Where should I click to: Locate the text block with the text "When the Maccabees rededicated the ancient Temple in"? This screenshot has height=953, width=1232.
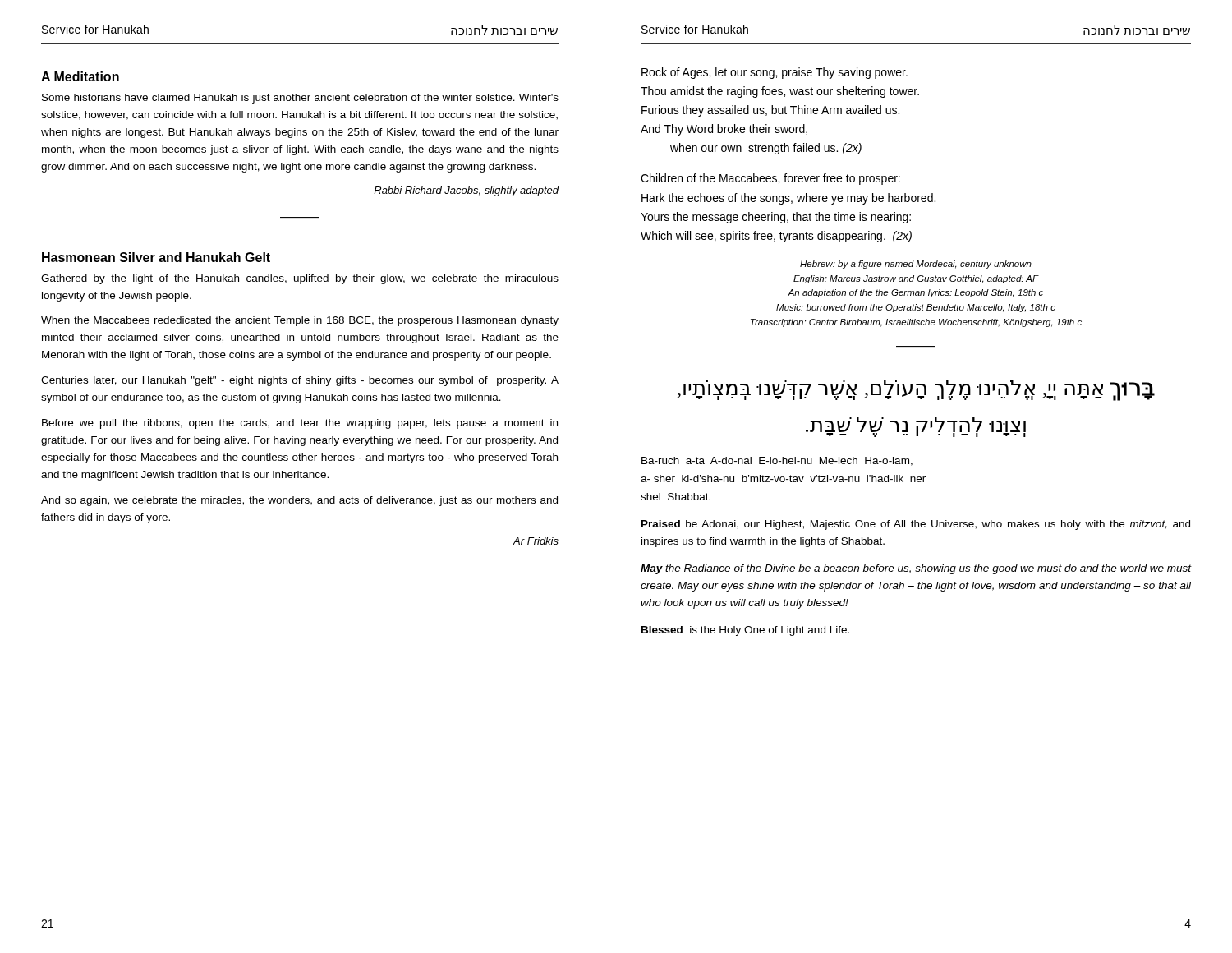coord(300,338)
